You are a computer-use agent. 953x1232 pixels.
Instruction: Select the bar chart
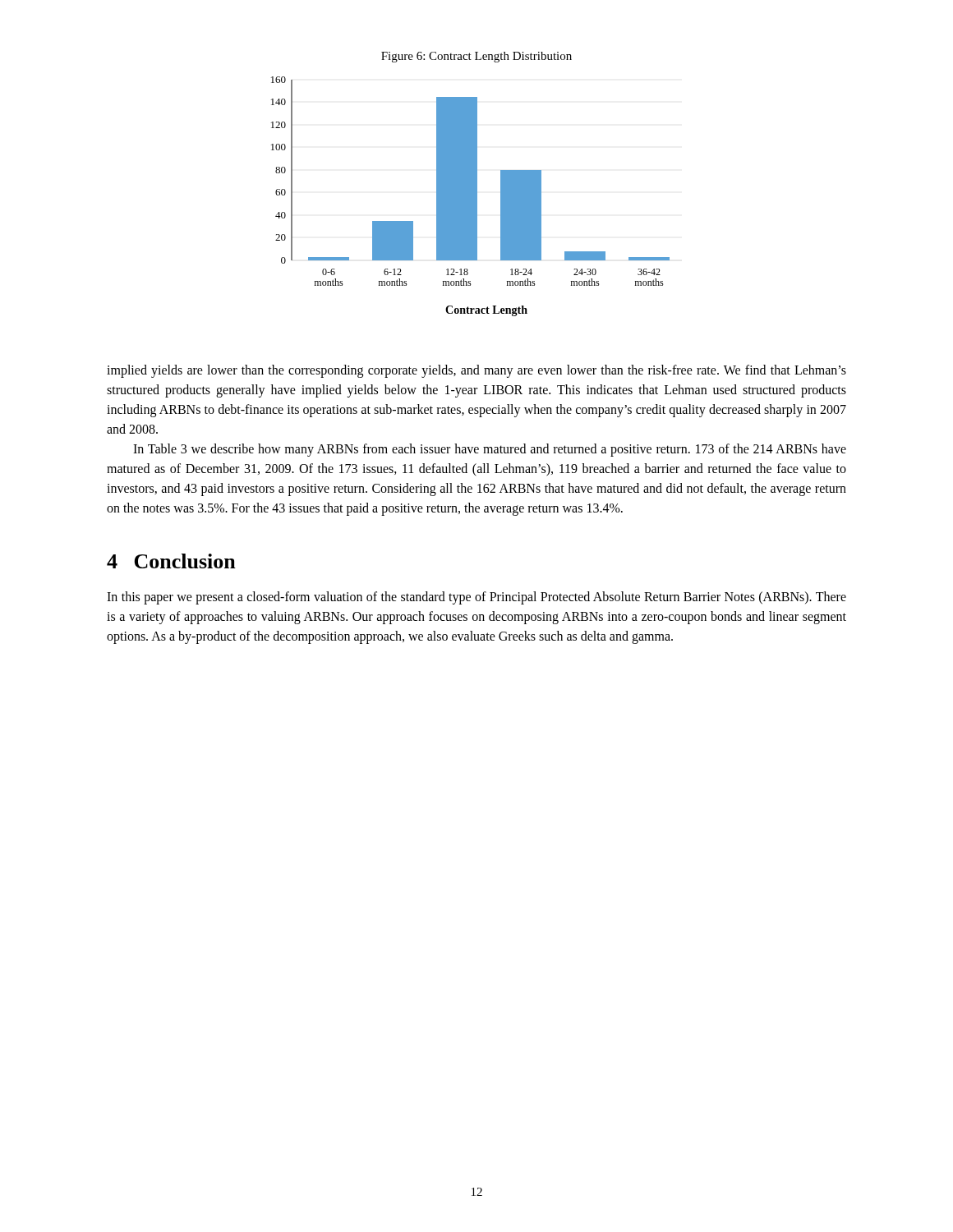coord(476,203)
